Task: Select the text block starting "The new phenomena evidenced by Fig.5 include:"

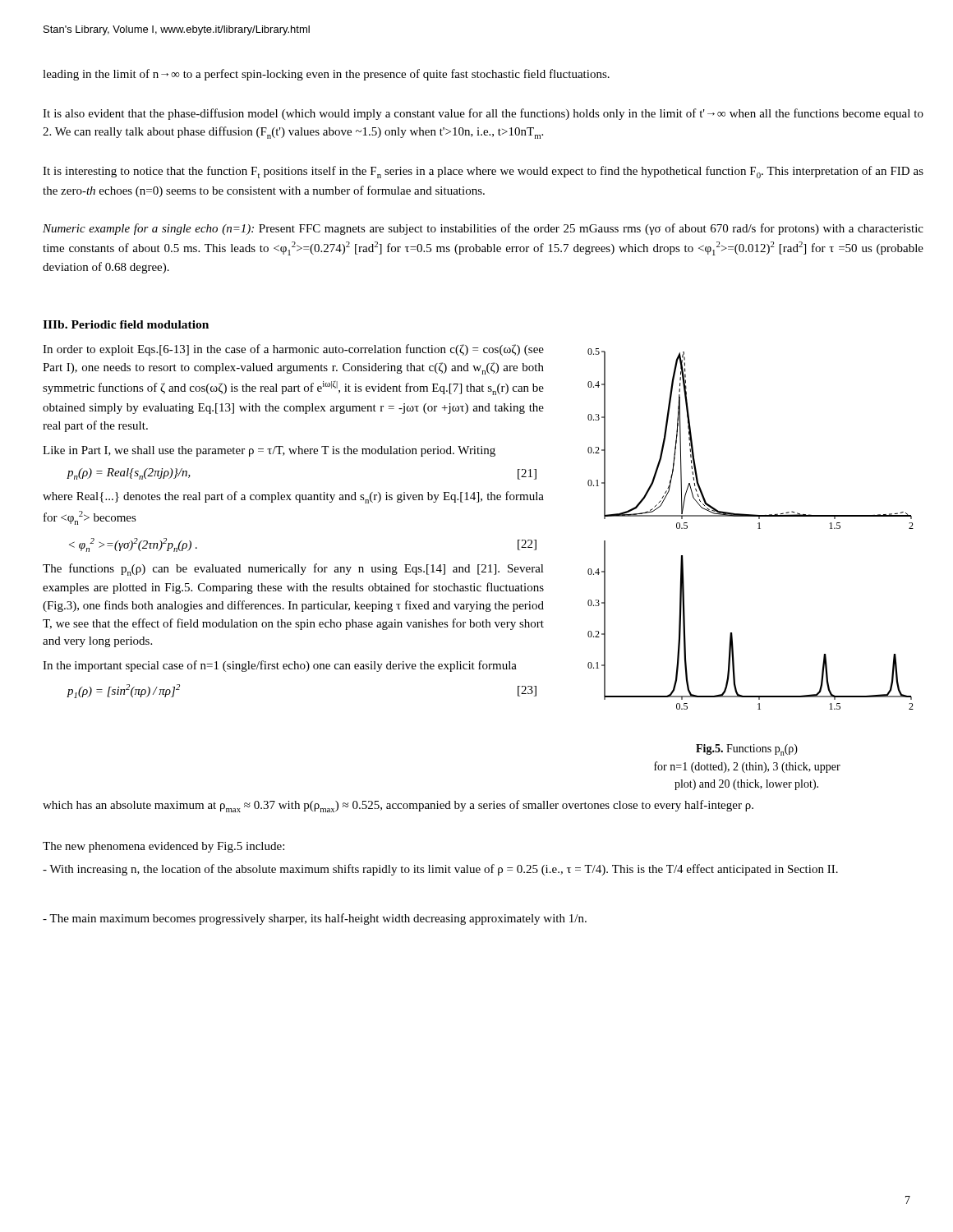Action: click(164, 846)
